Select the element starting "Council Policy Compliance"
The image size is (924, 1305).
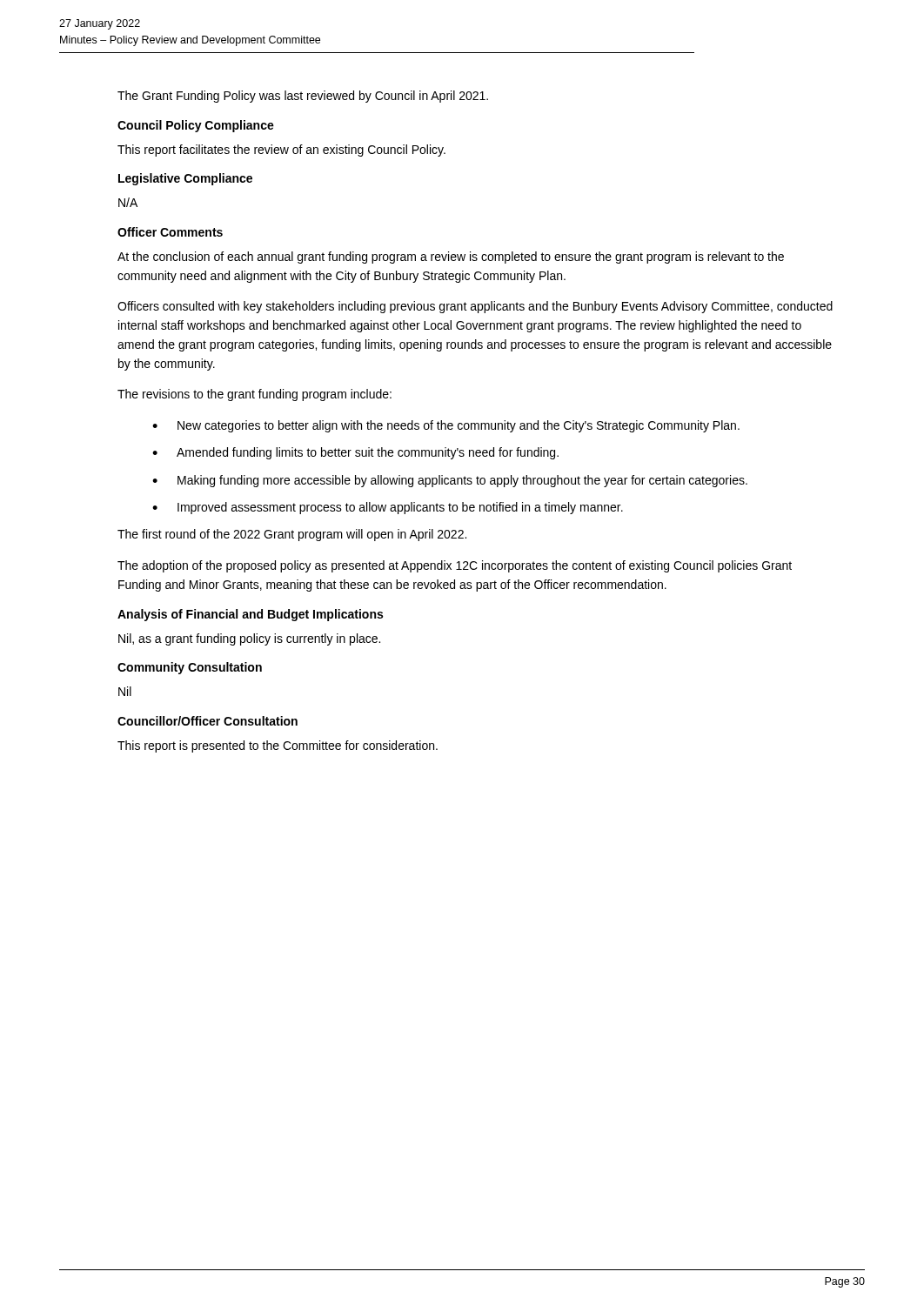[196, 125]
